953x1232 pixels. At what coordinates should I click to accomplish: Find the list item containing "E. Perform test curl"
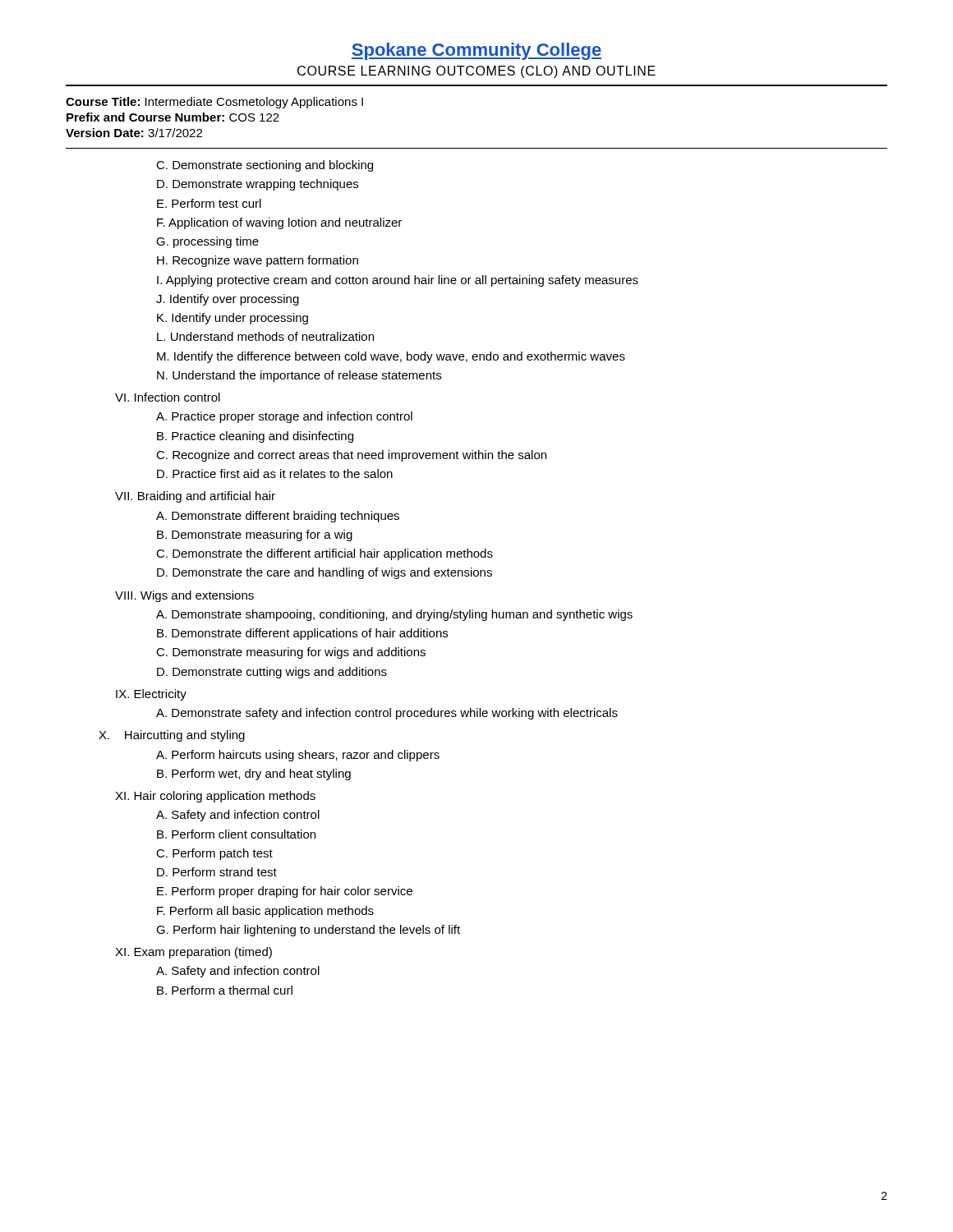209,203
